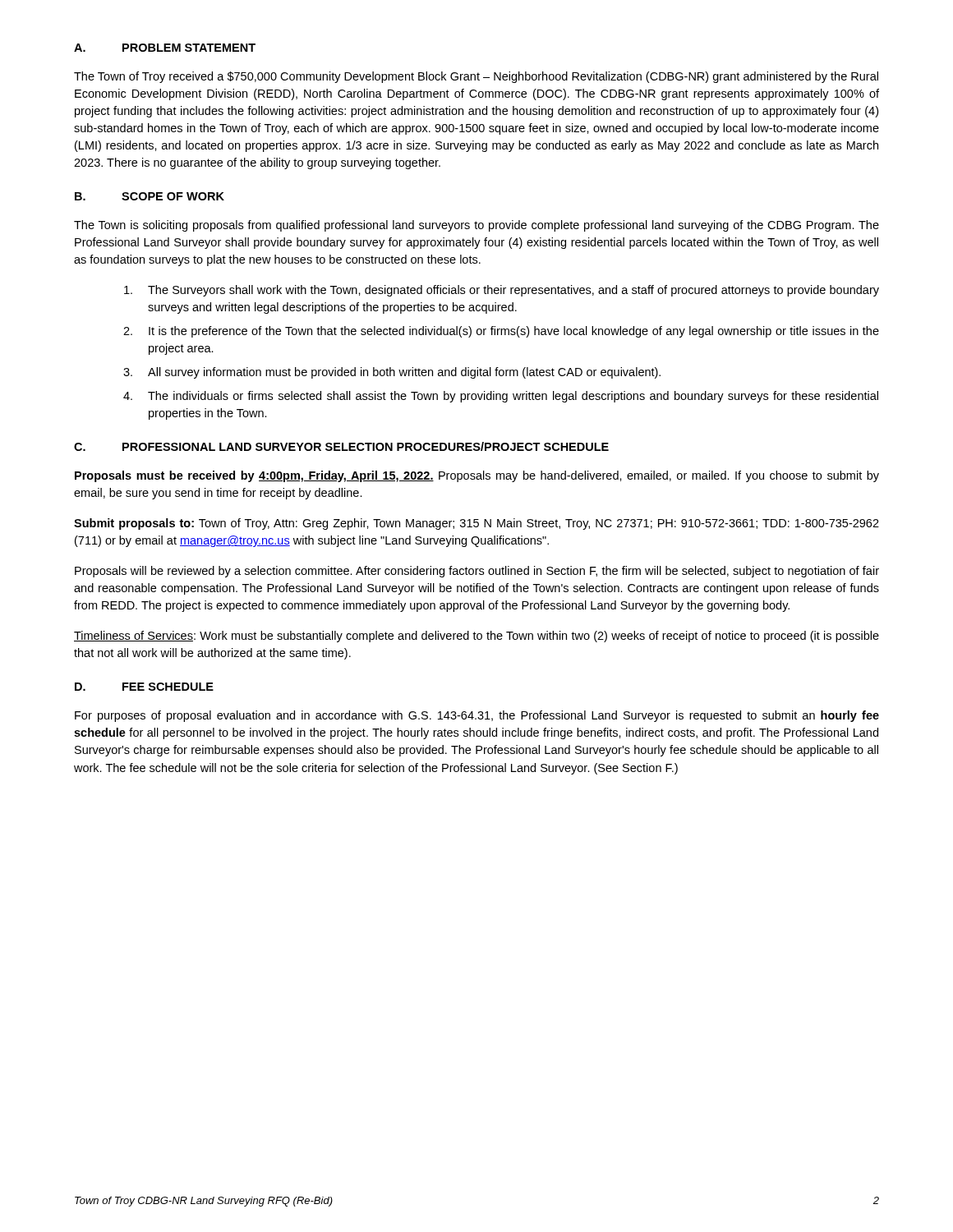This screenshot has width=953, height=1232.
Task: Select the text block with the text "The Town of Troy received a $750,000"
Action: [476, 120]
